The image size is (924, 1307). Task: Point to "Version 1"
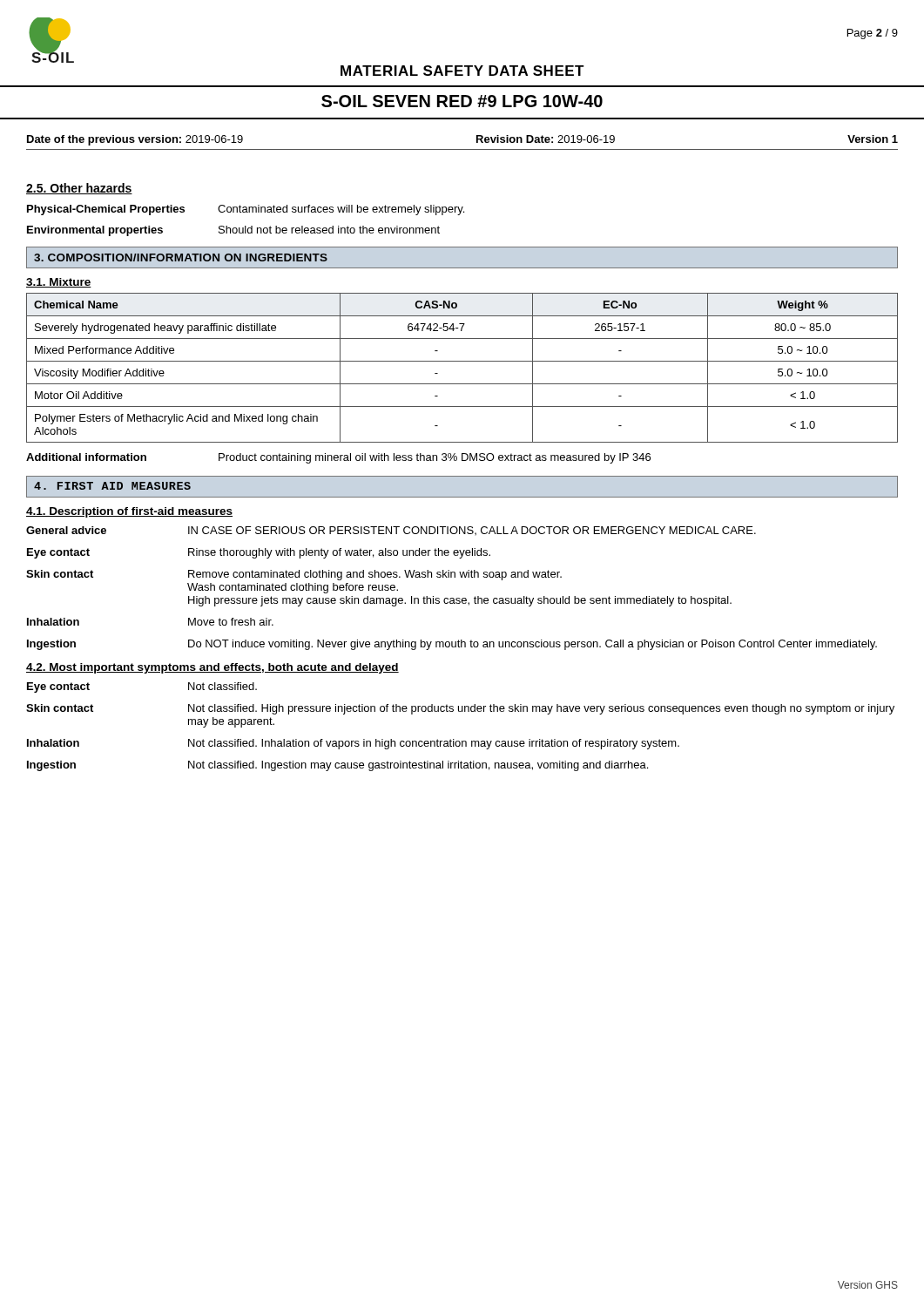(x=873, y=139)
